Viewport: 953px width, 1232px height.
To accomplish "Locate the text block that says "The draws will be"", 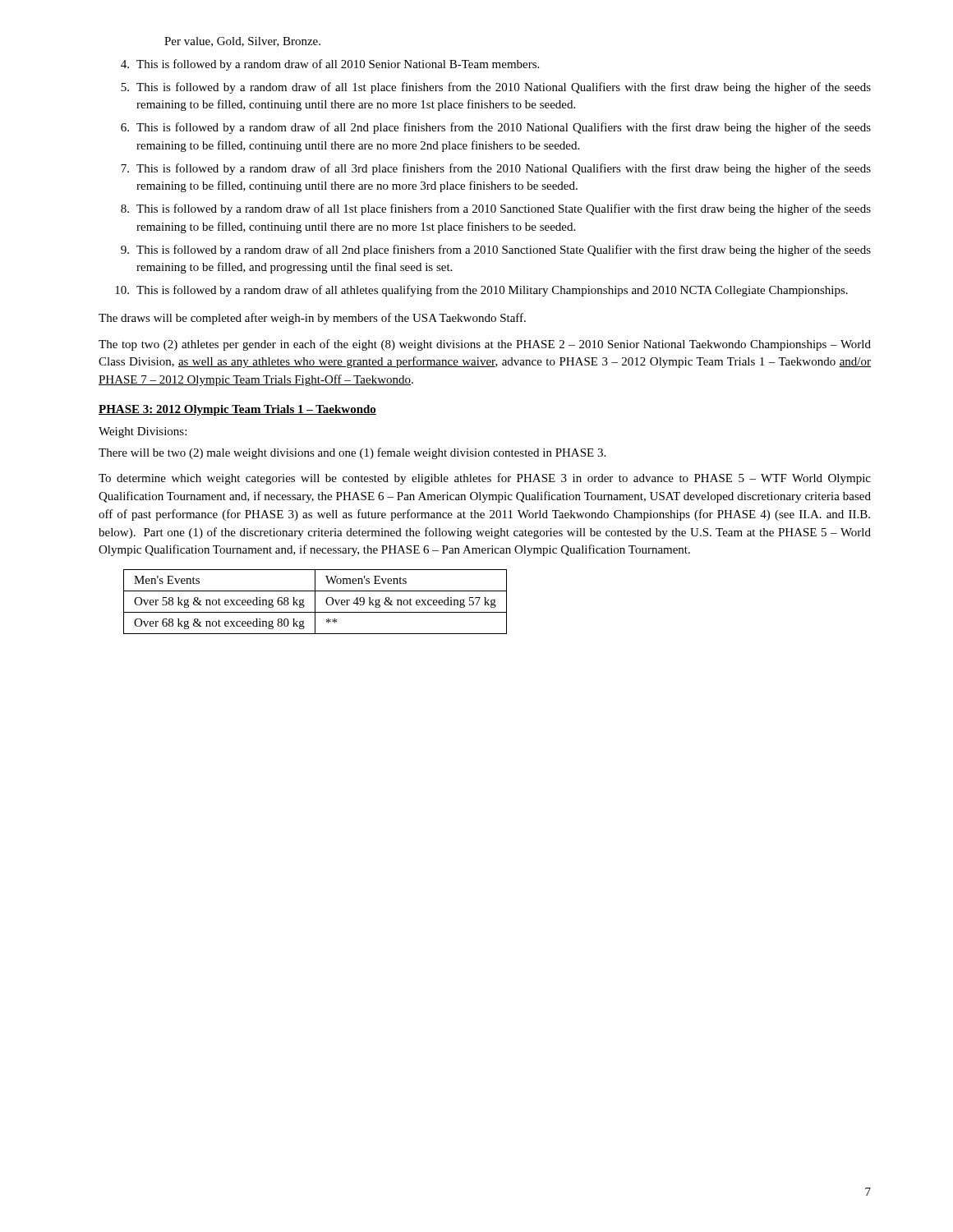I will 312,318.
